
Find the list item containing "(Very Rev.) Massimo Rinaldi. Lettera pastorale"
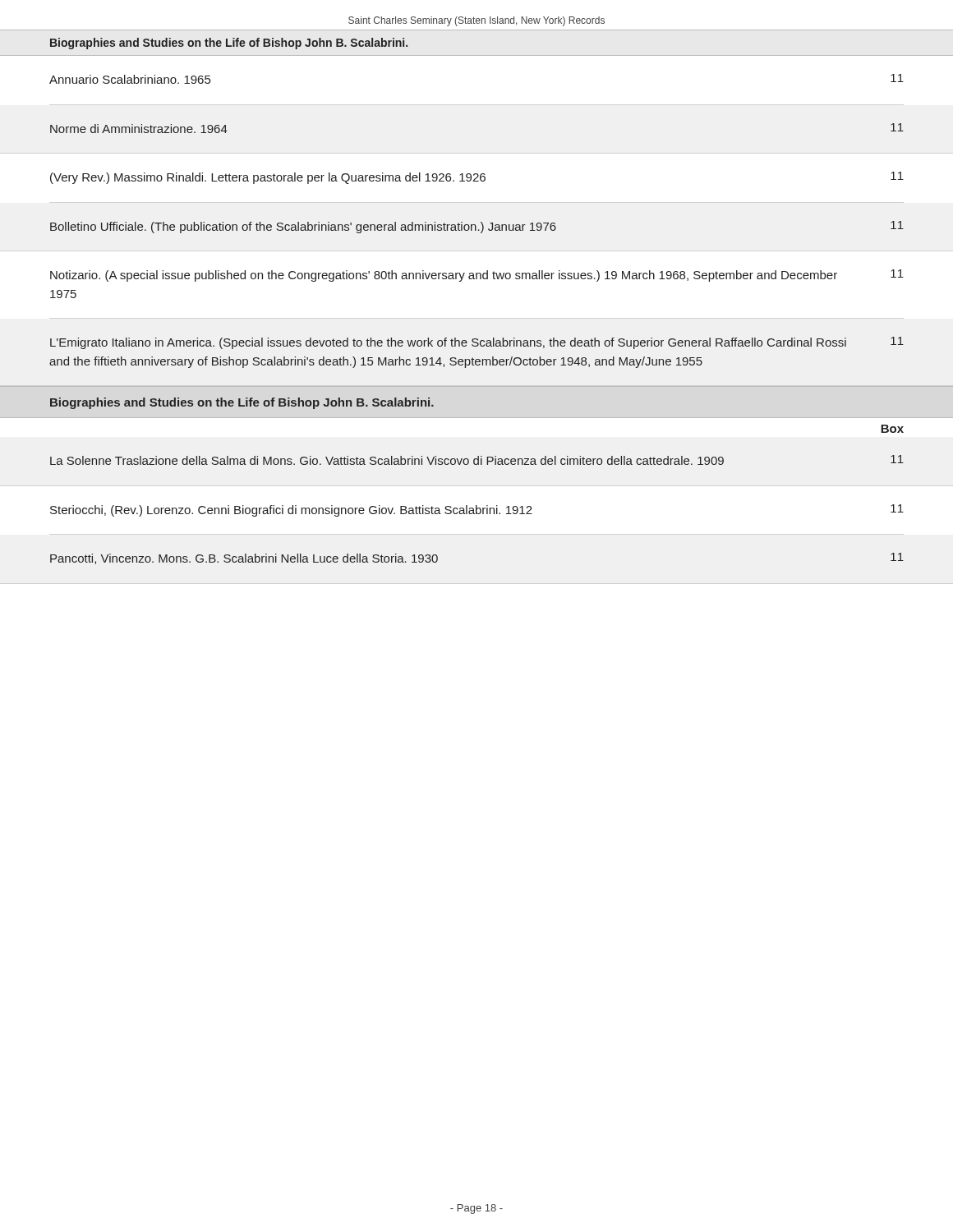pyautogui.click(x=476, y=178)
